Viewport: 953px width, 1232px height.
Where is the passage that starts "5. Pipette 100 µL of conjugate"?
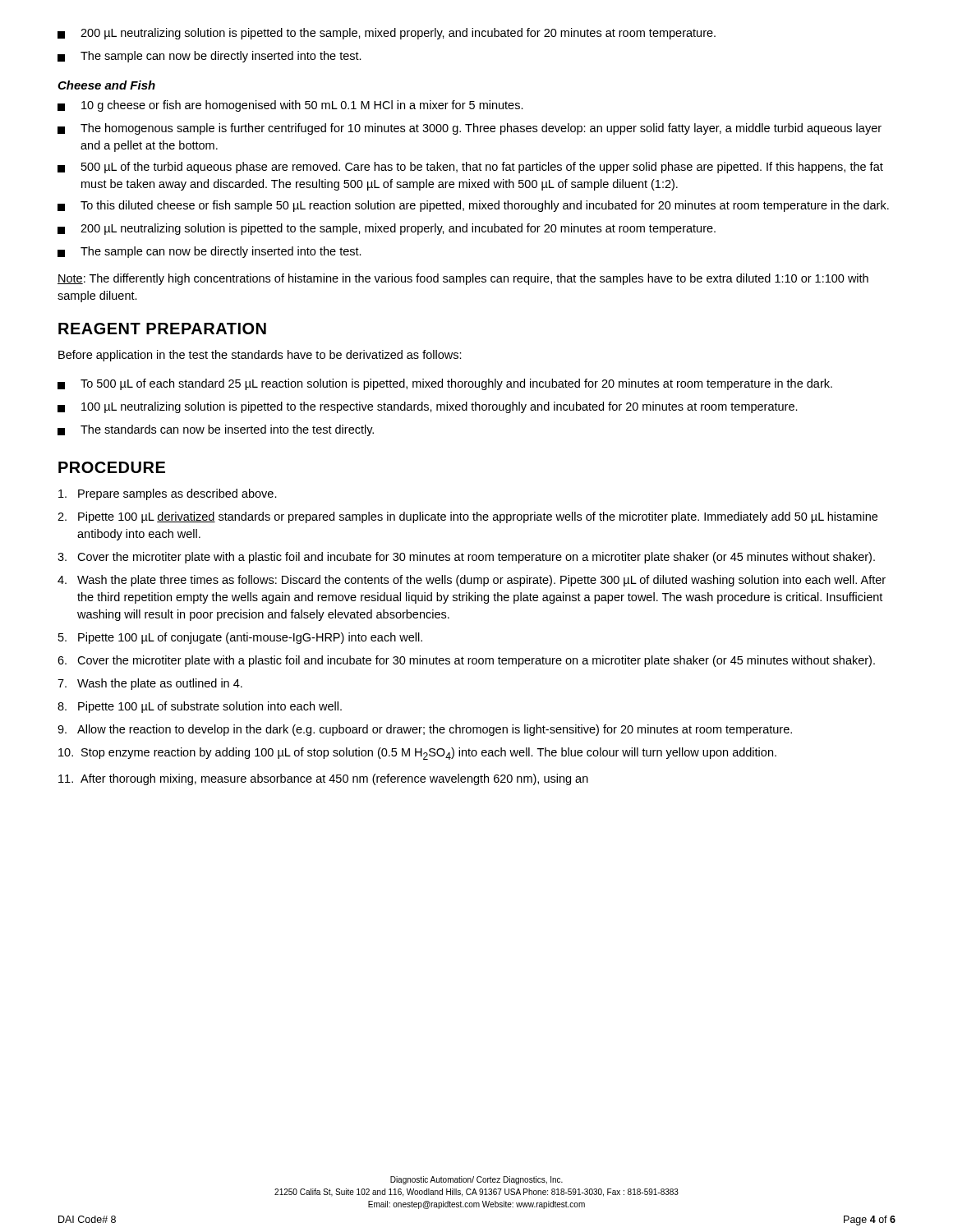click(x=240, y=638)
